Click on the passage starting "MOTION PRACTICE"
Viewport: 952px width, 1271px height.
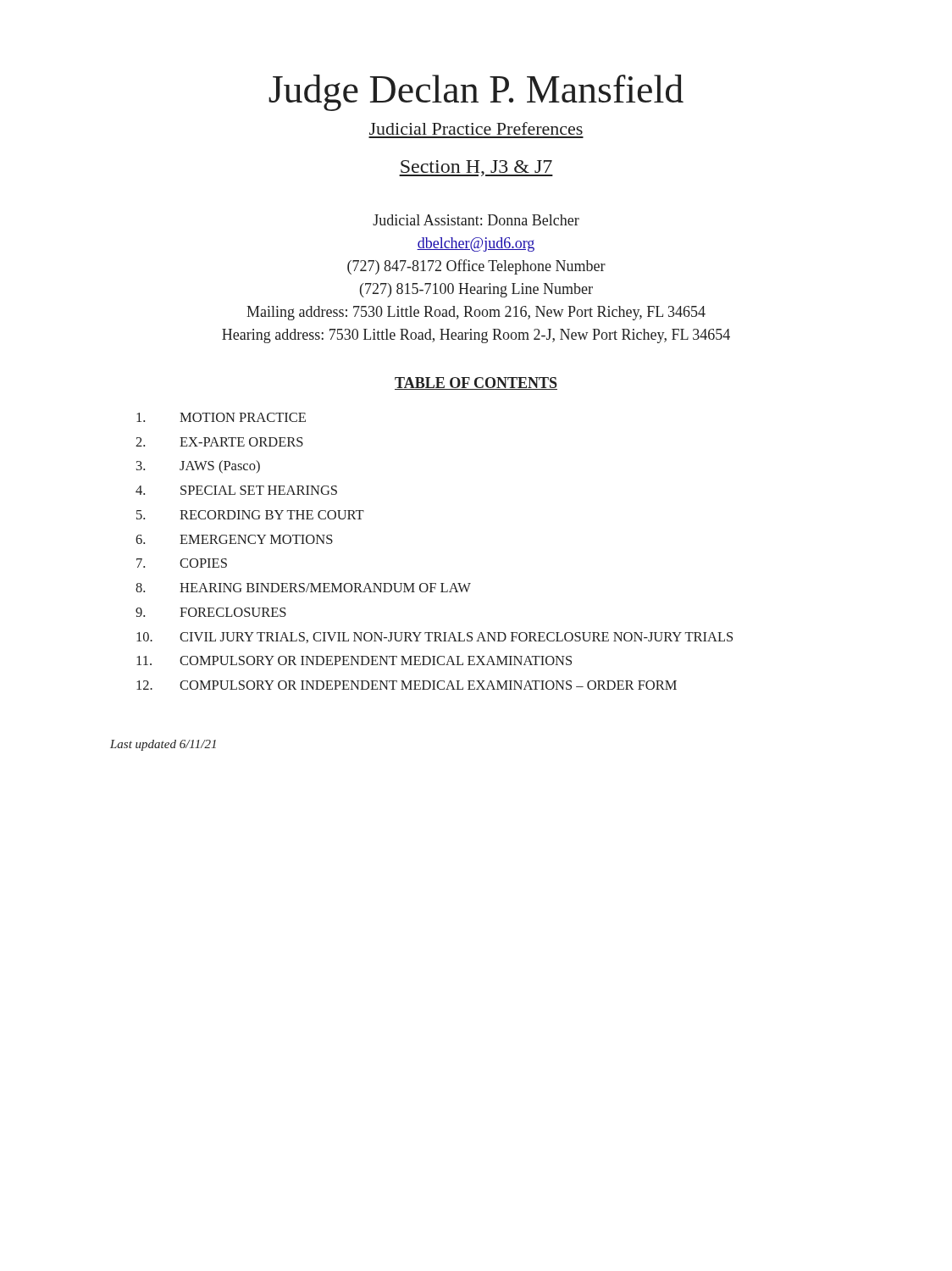click(x=221, y=418)
